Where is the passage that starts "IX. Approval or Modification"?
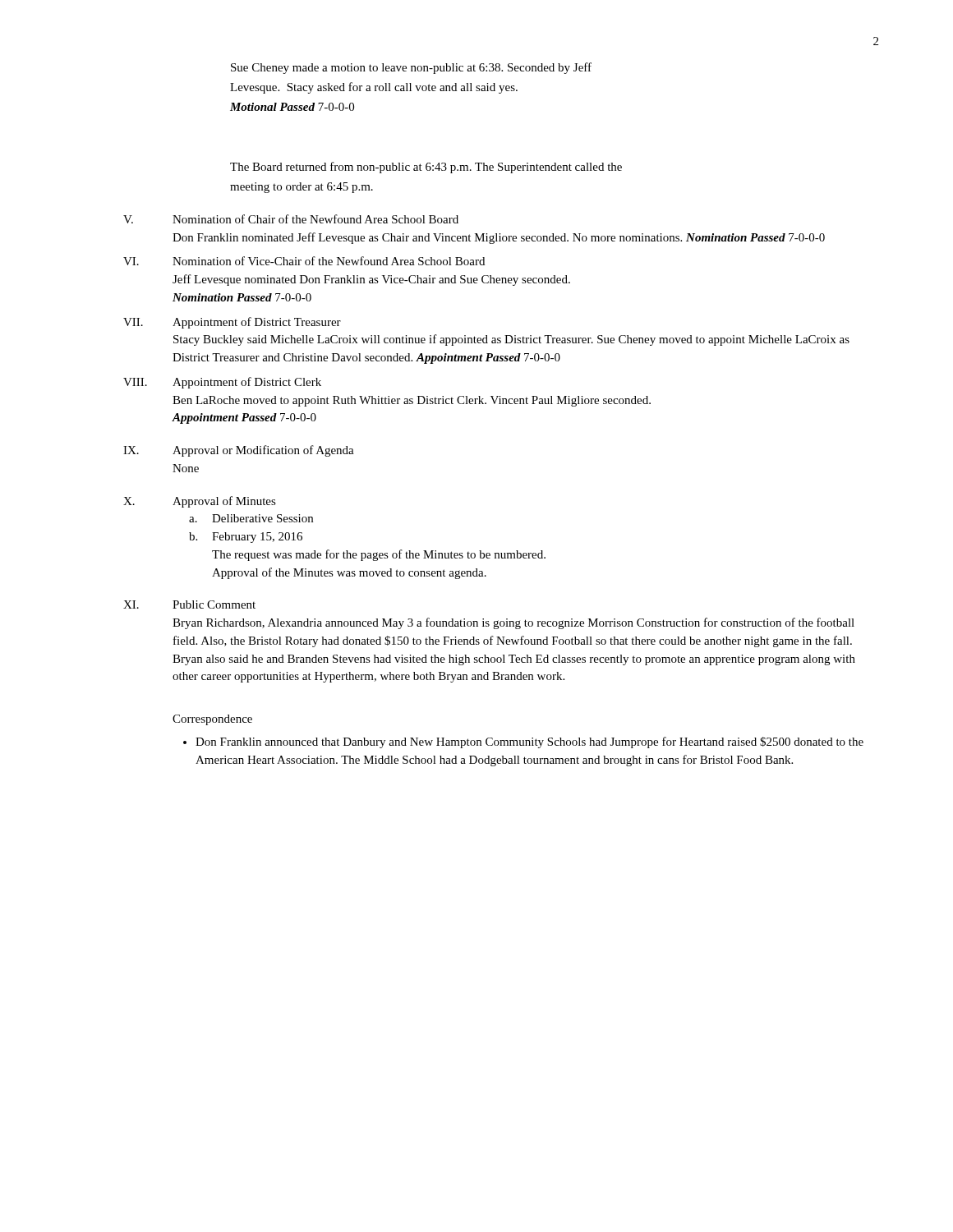The height and width of the screenshot is (1232, 953). [x=239, y=451]
